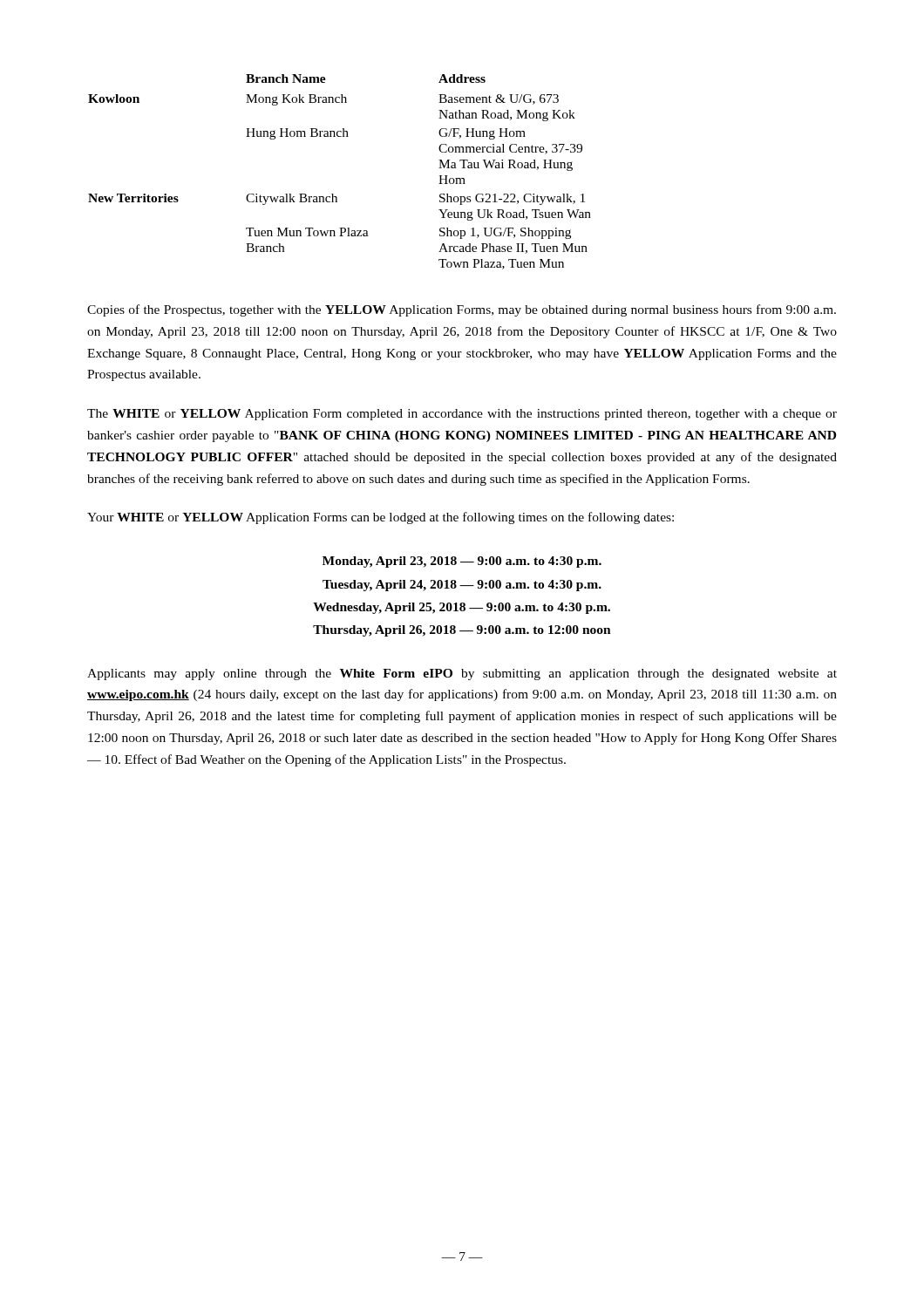This screenshot has width=924, height=1308.
Task: Find the region starting "Your WHITE or"
Action: click(x=381, y=517)
